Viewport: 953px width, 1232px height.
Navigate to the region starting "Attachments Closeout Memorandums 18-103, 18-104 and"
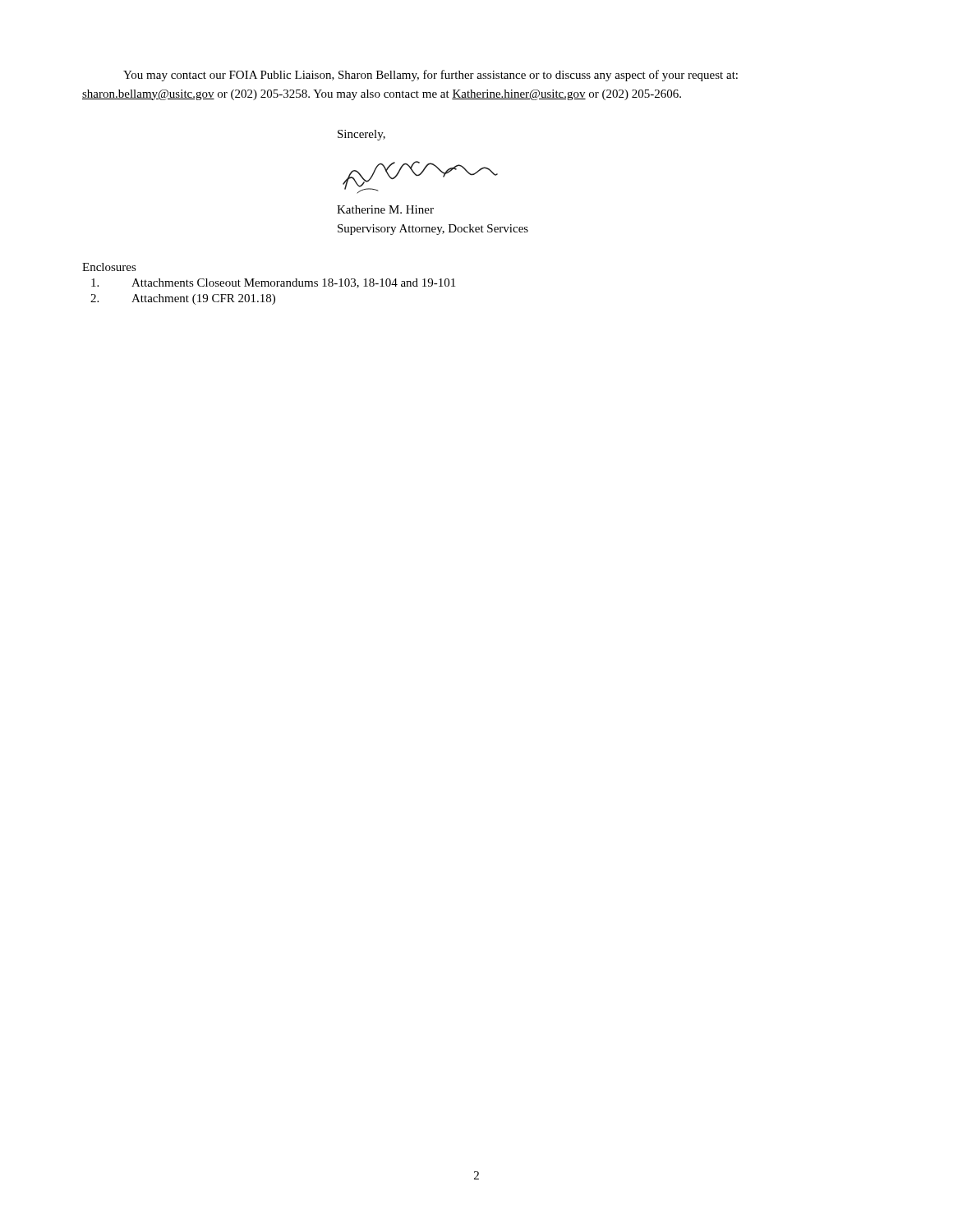tap(273, 283)
